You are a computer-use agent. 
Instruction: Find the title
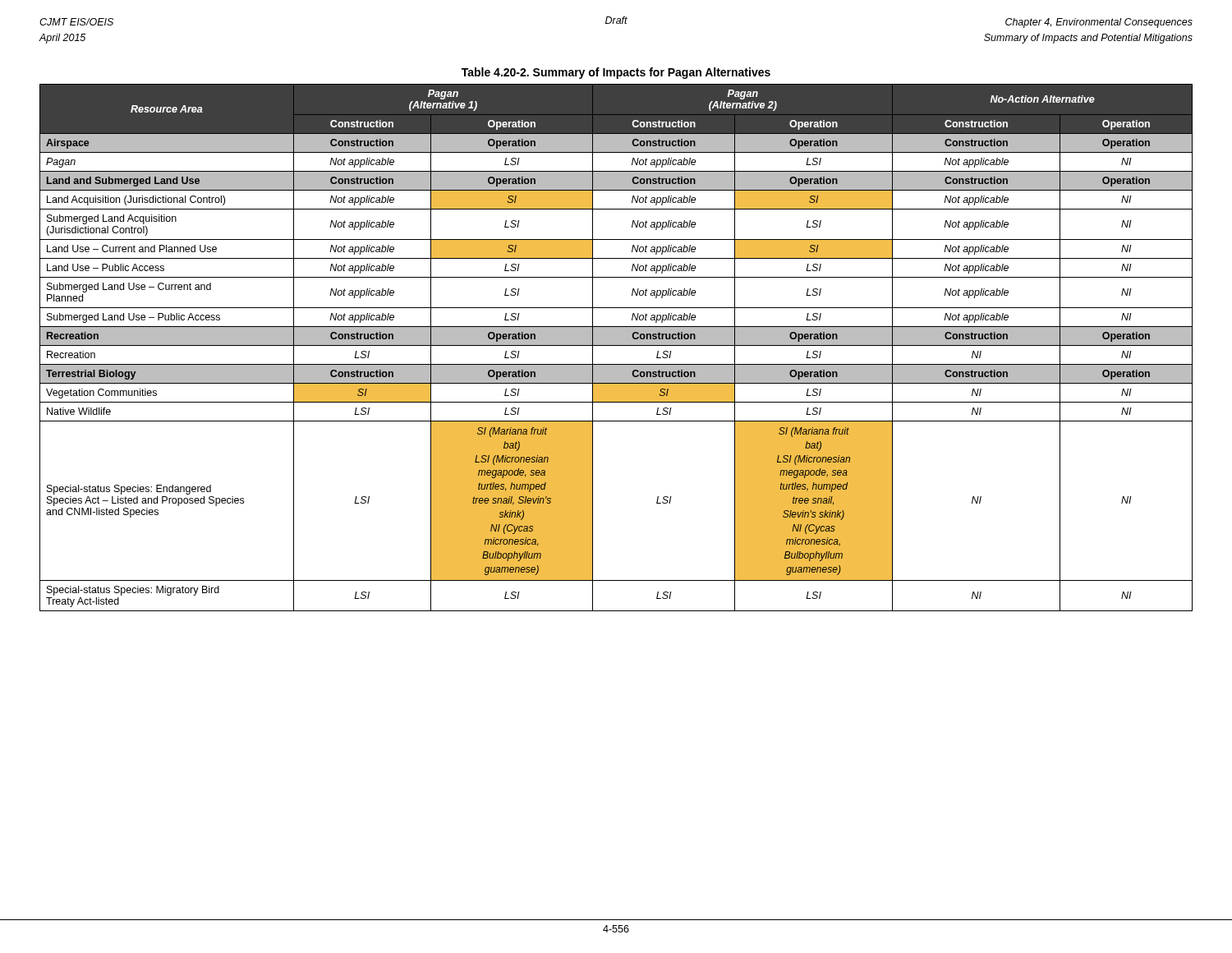tap(616, 72)
